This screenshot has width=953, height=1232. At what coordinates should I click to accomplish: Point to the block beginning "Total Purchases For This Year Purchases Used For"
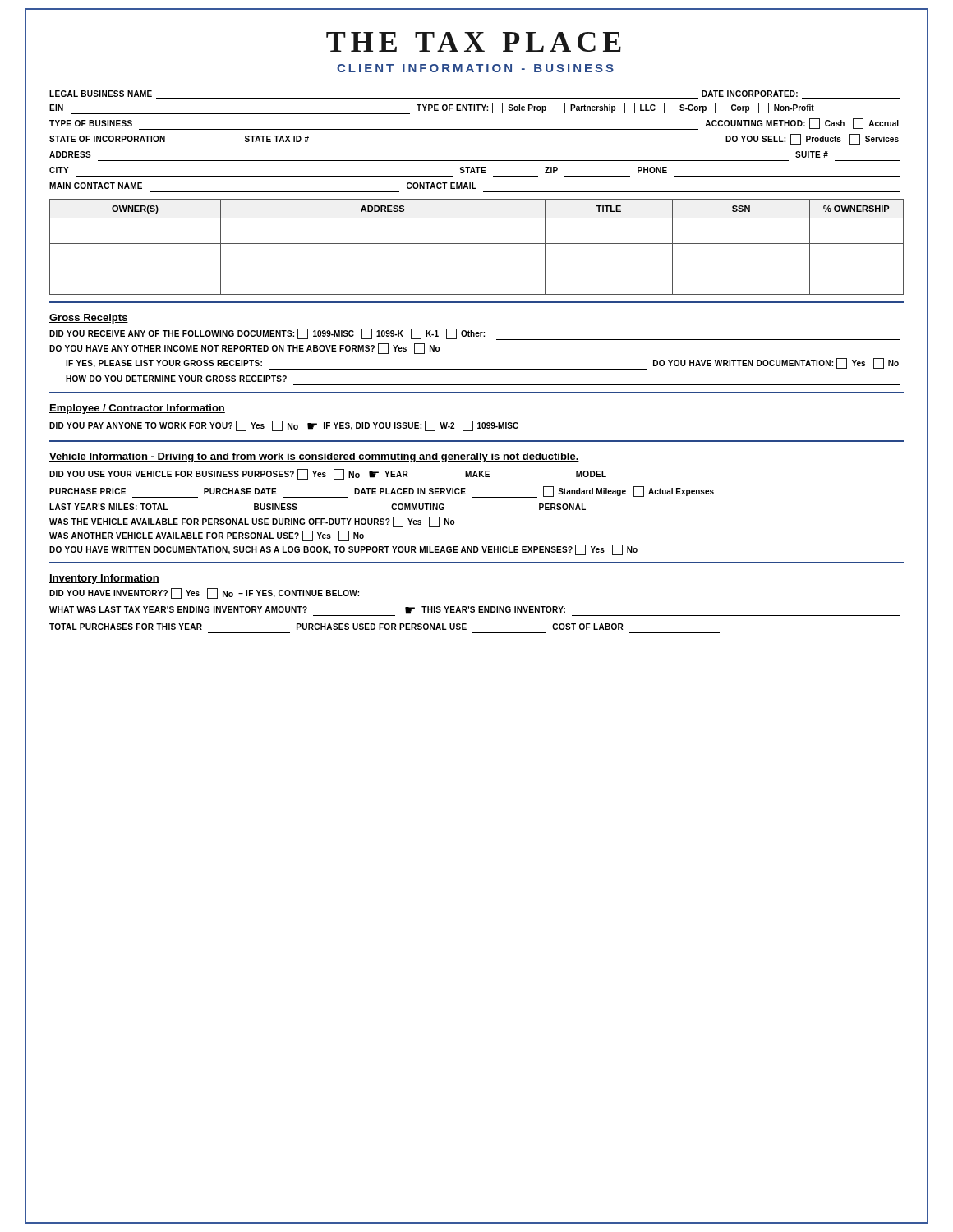[384, 627]
